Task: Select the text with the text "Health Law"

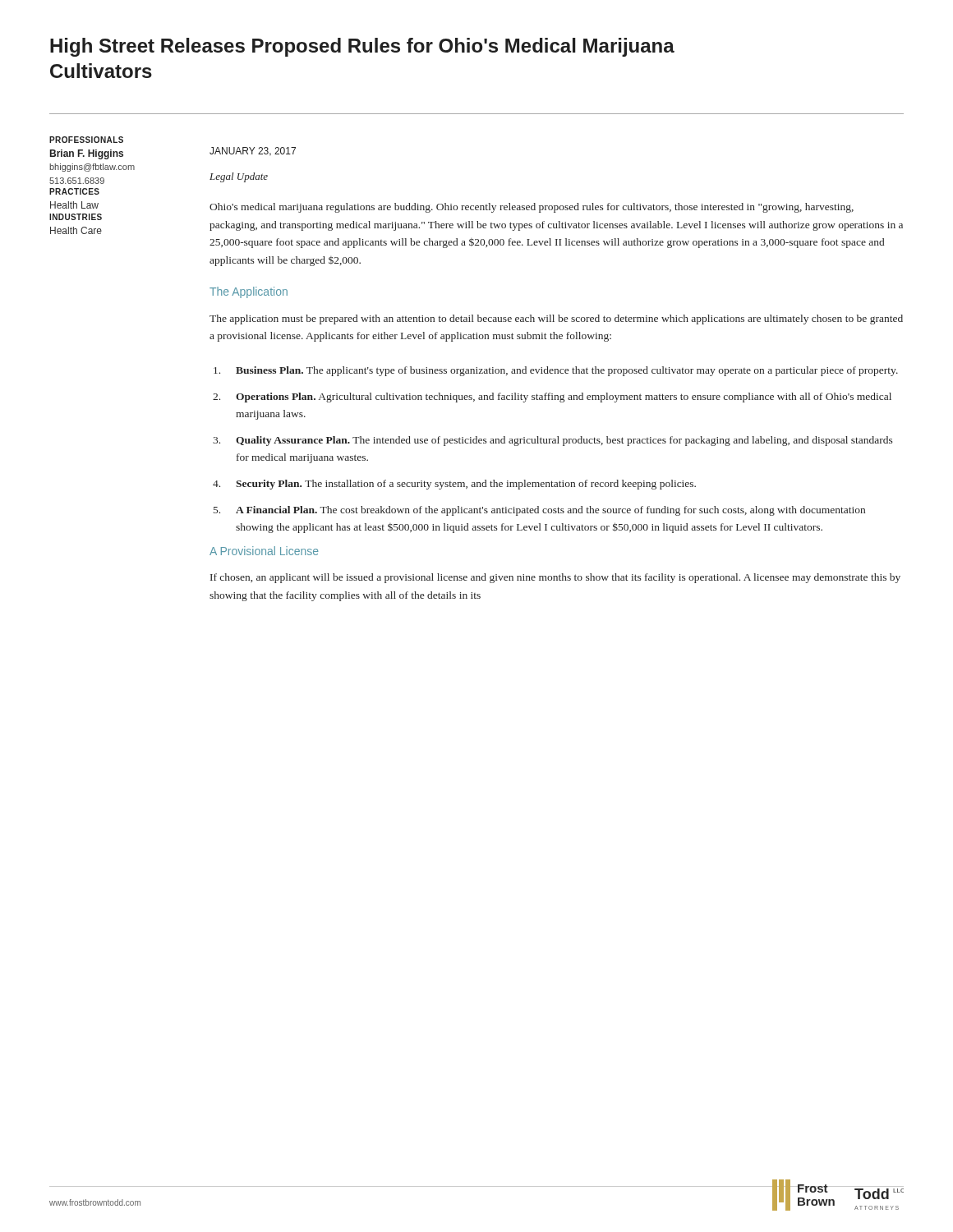Action: [74, 205]
